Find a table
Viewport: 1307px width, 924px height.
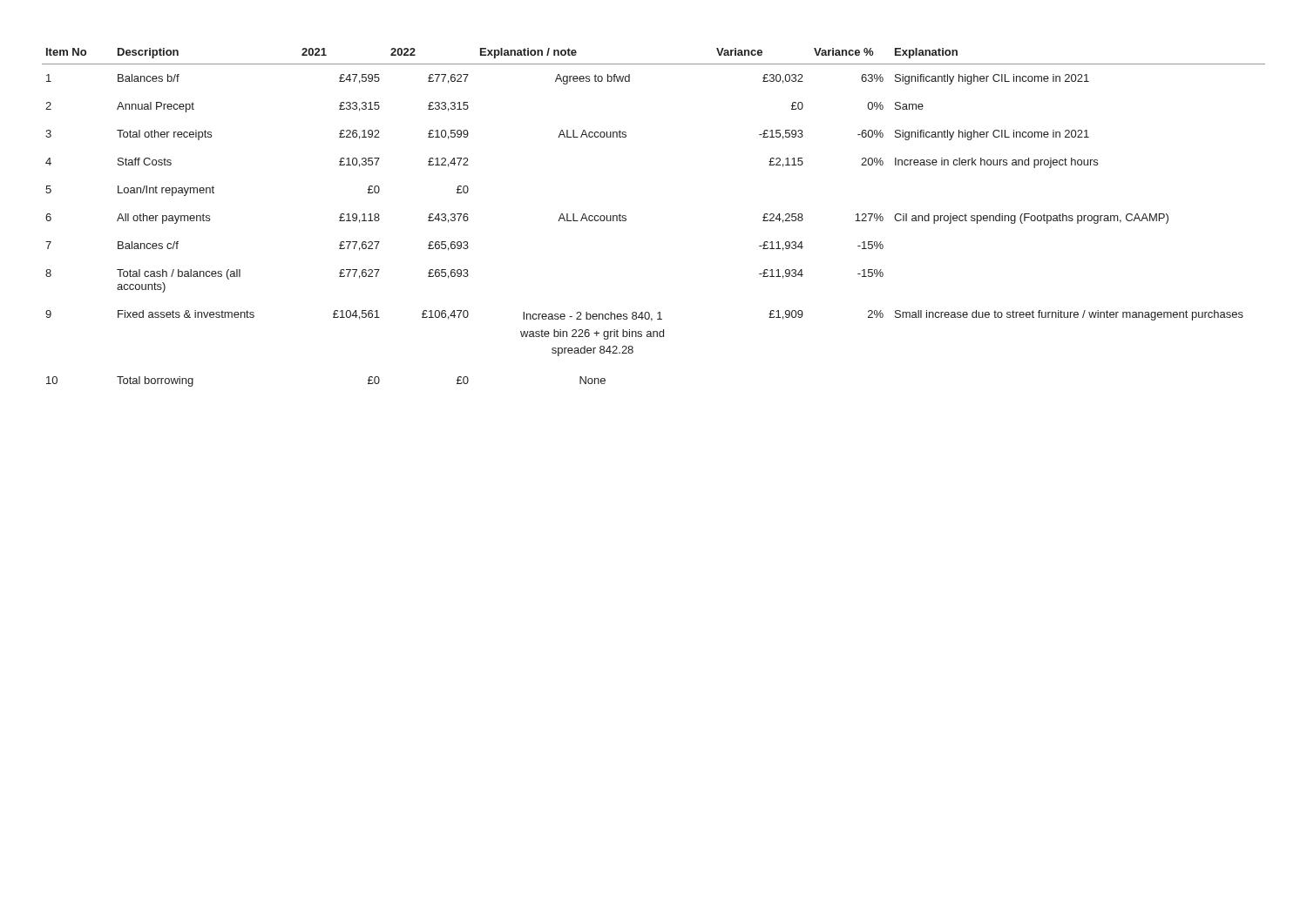[x=654, y=216]
